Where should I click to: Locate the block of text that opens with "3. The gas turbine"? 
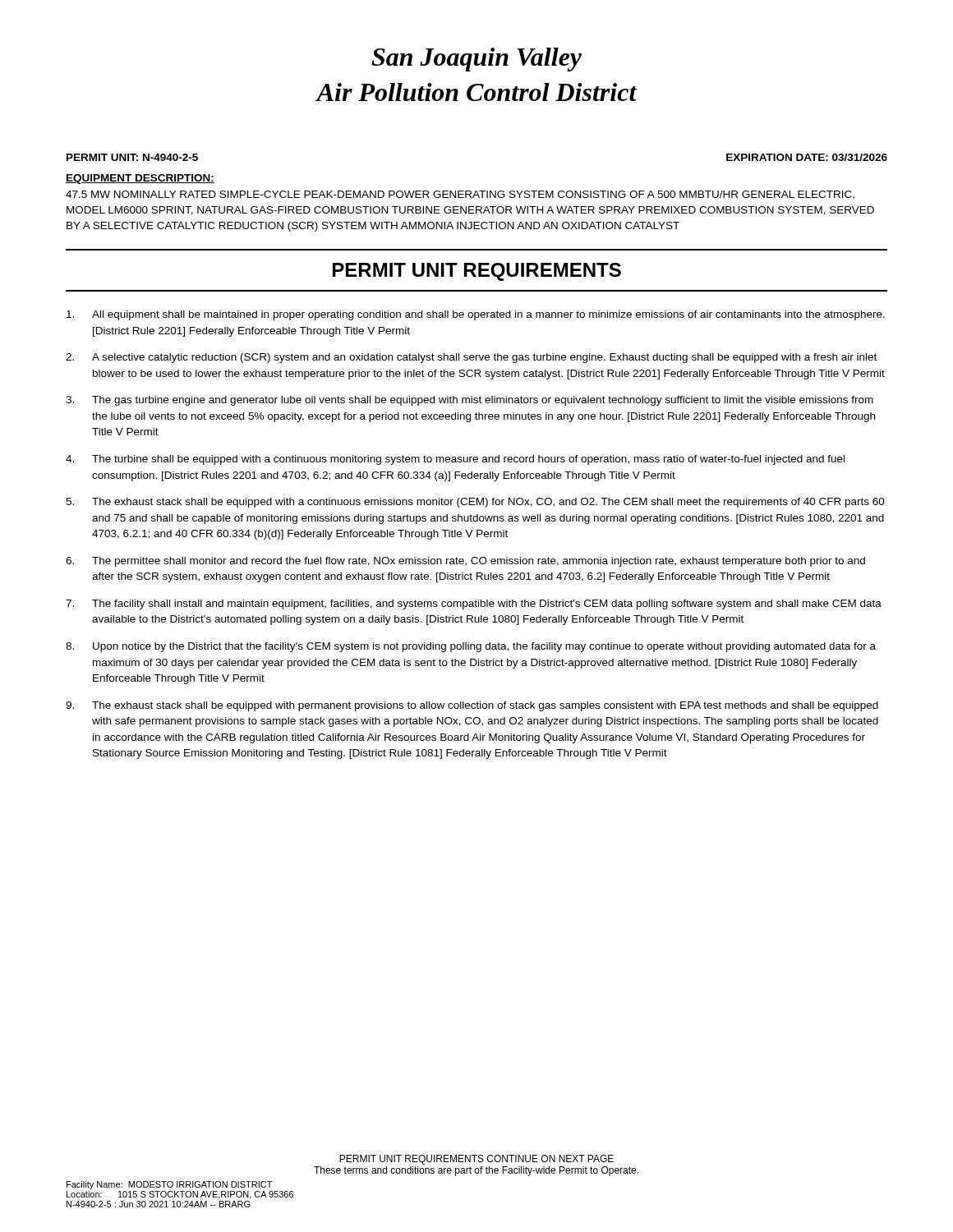(x=476, y=416)
